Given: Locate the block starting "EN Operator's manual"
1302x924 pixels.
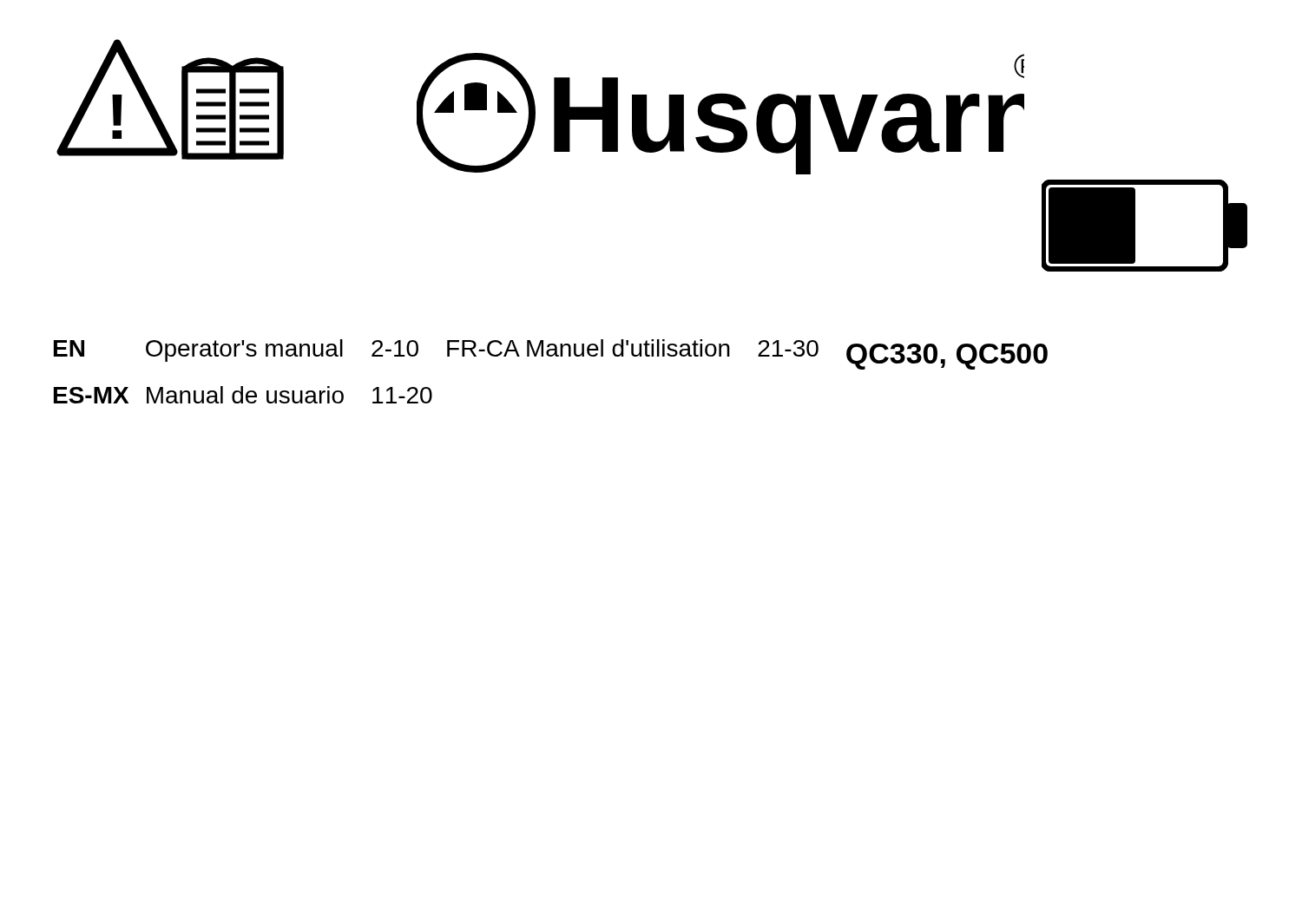Looking at the screenshot, I should [551, 354].
